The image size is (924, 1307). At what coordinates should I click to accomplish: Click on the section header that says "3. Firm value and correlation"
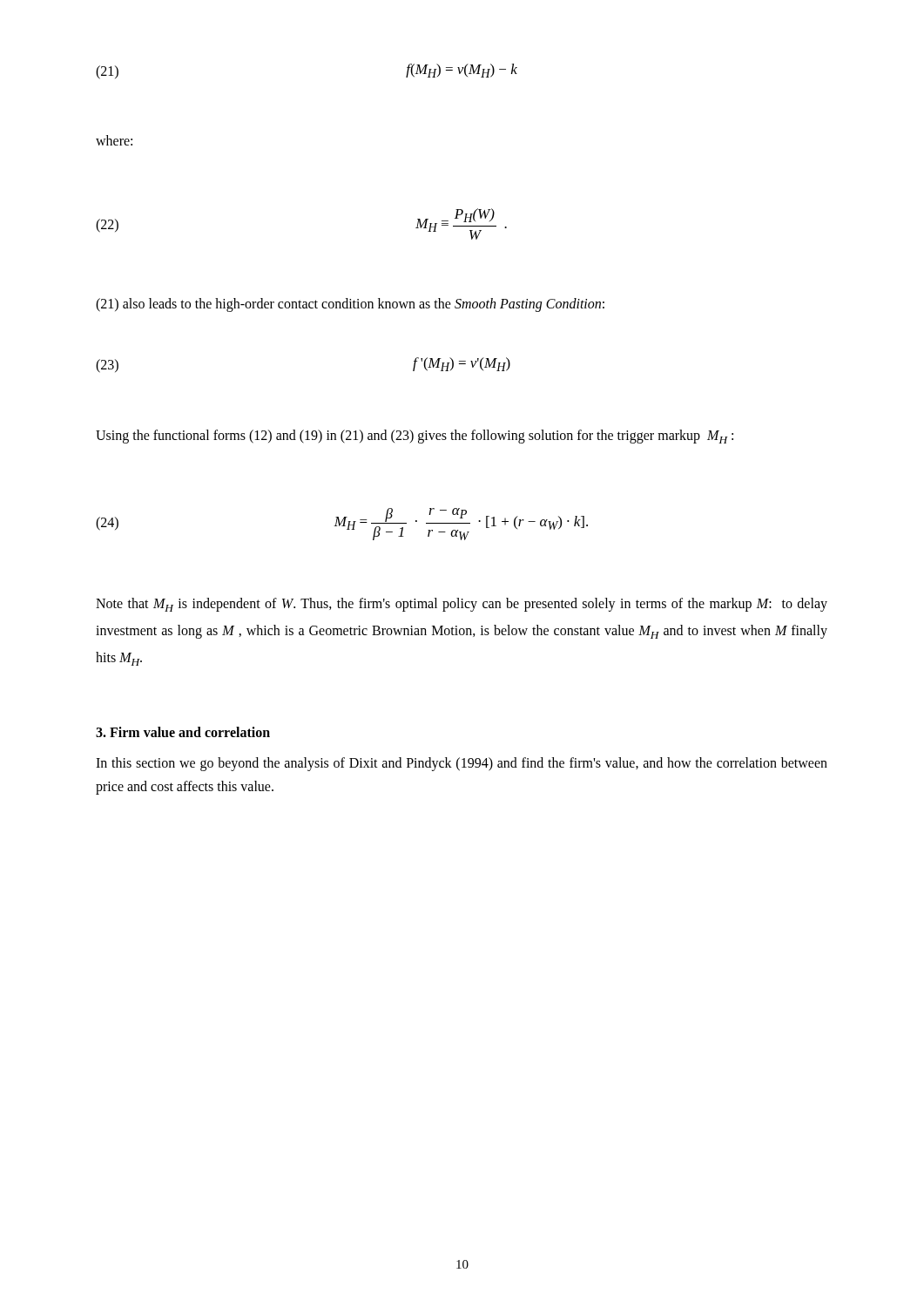coord(183,732)
